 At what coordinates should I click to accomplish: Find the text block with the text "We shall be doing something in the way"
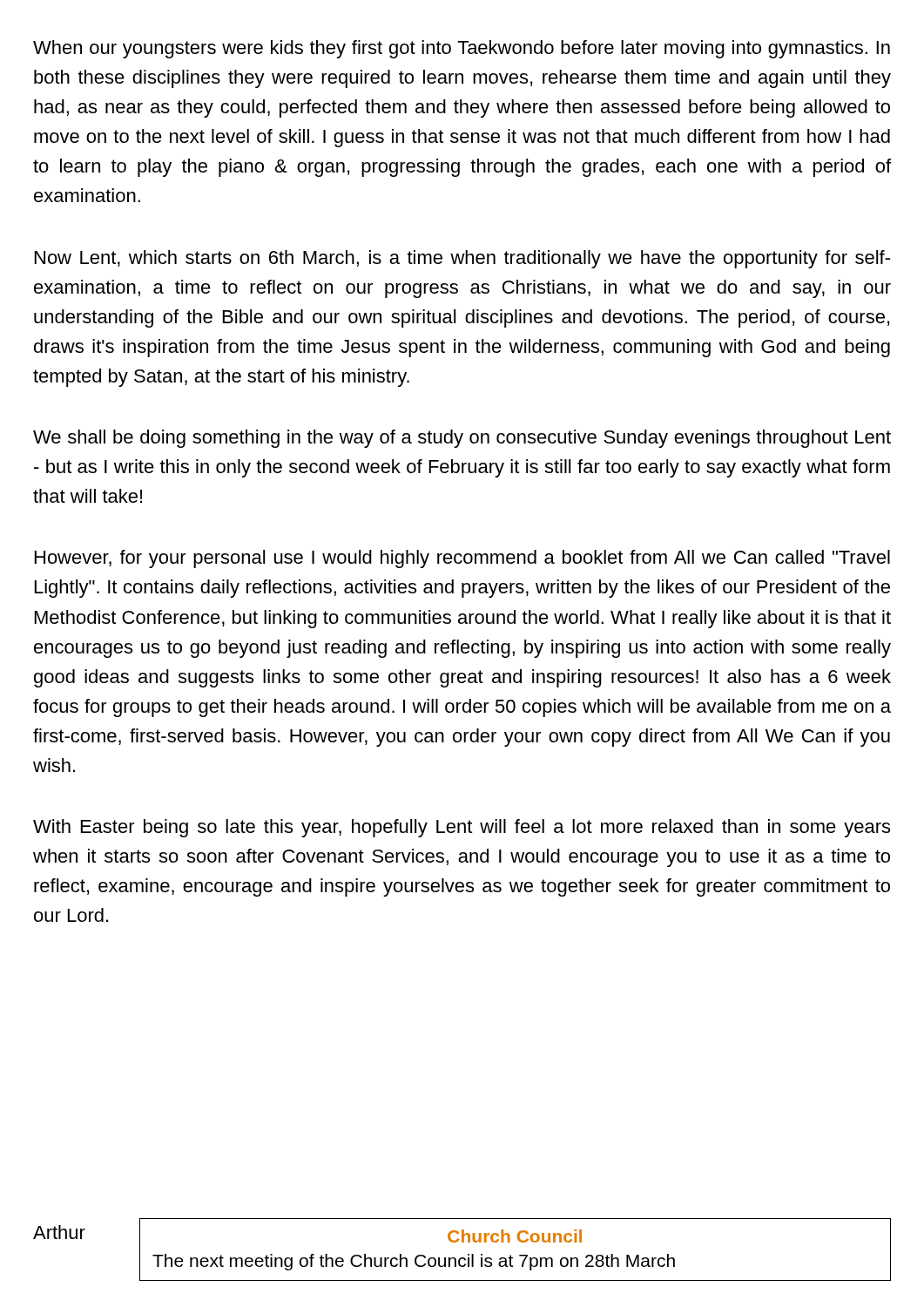point(462,467)
